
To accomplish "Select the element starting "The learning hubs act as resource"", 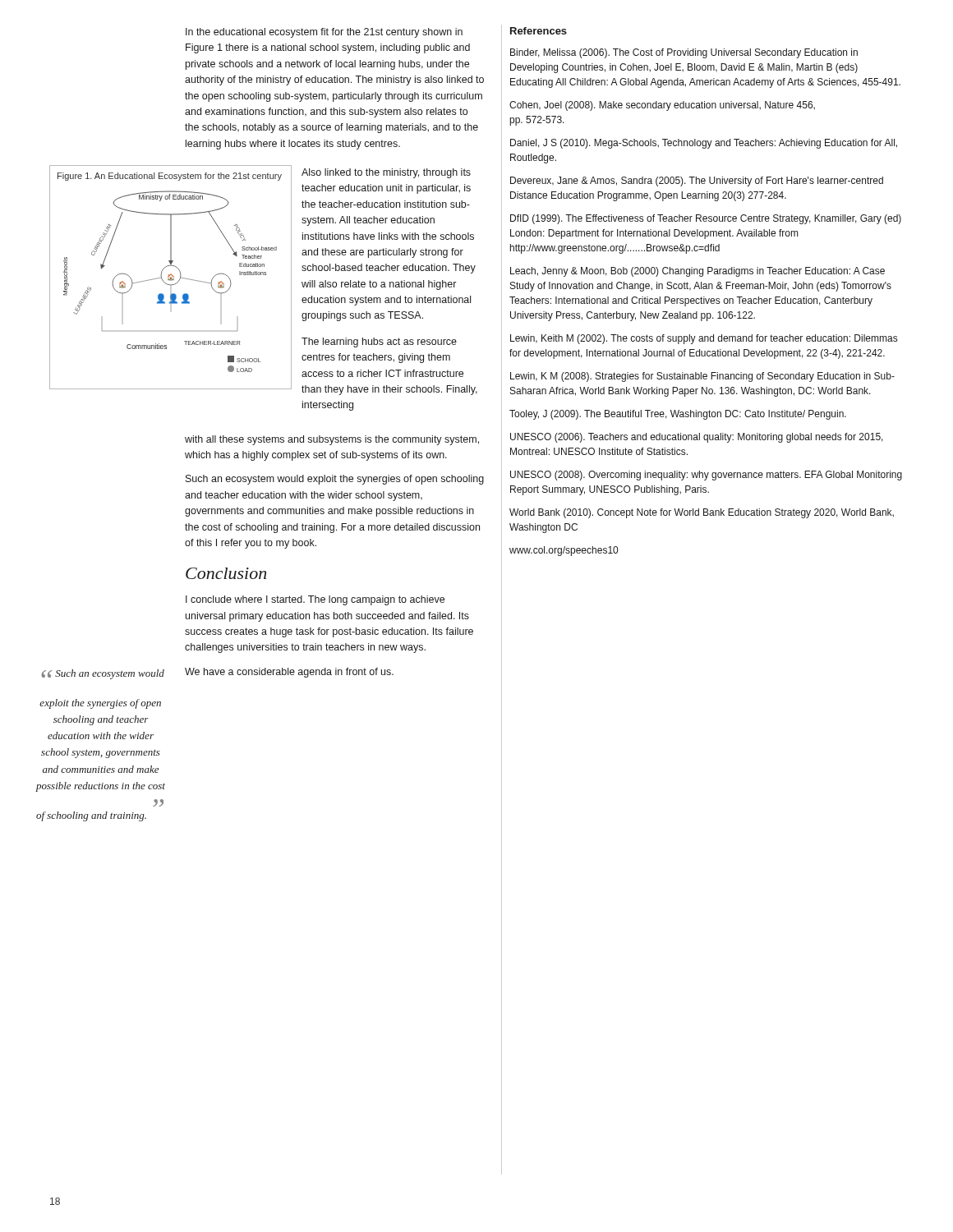I will click(390, 373).
